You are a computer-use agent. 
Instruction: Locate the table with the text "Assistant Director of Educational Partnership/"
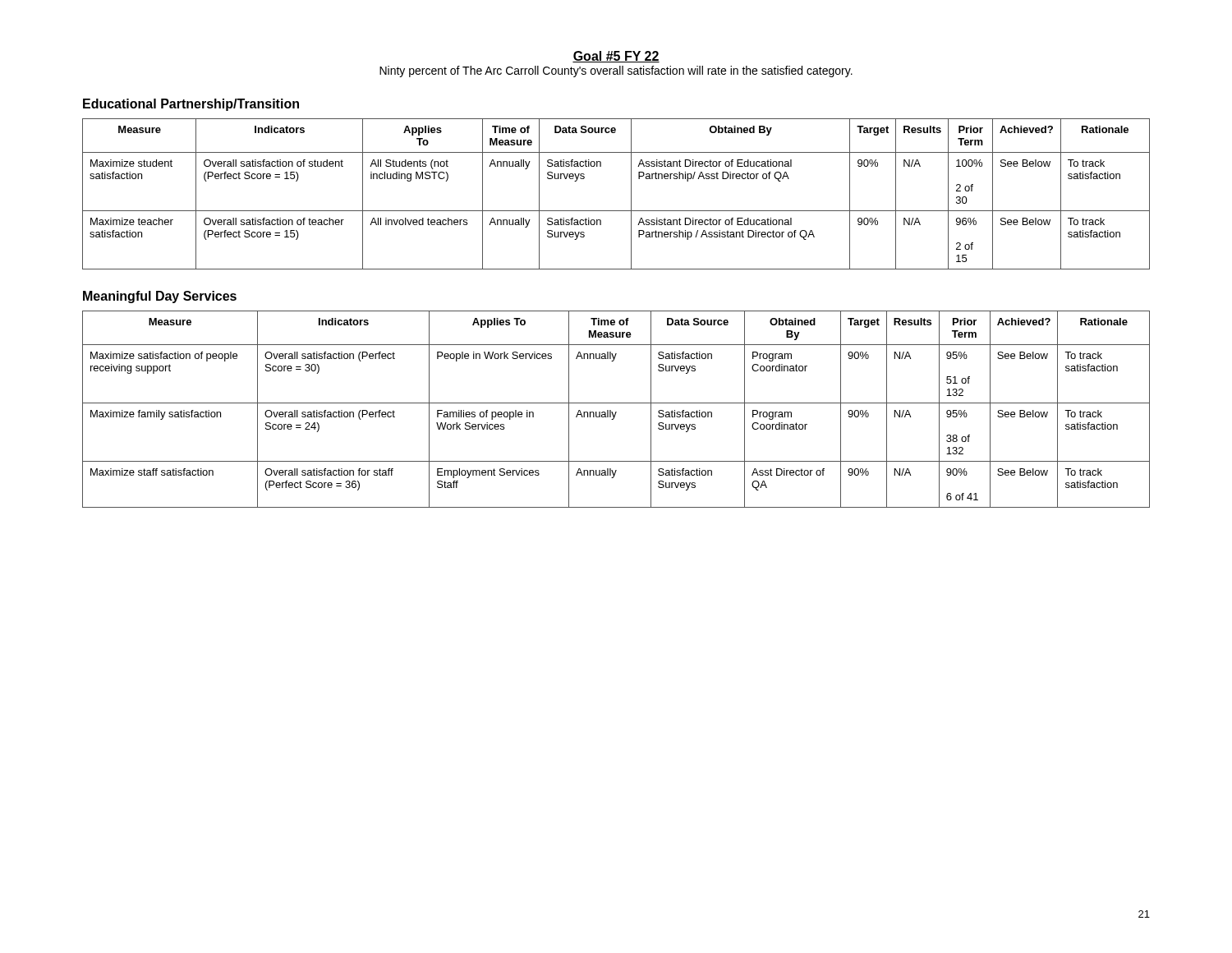click(x=616, y=194)
